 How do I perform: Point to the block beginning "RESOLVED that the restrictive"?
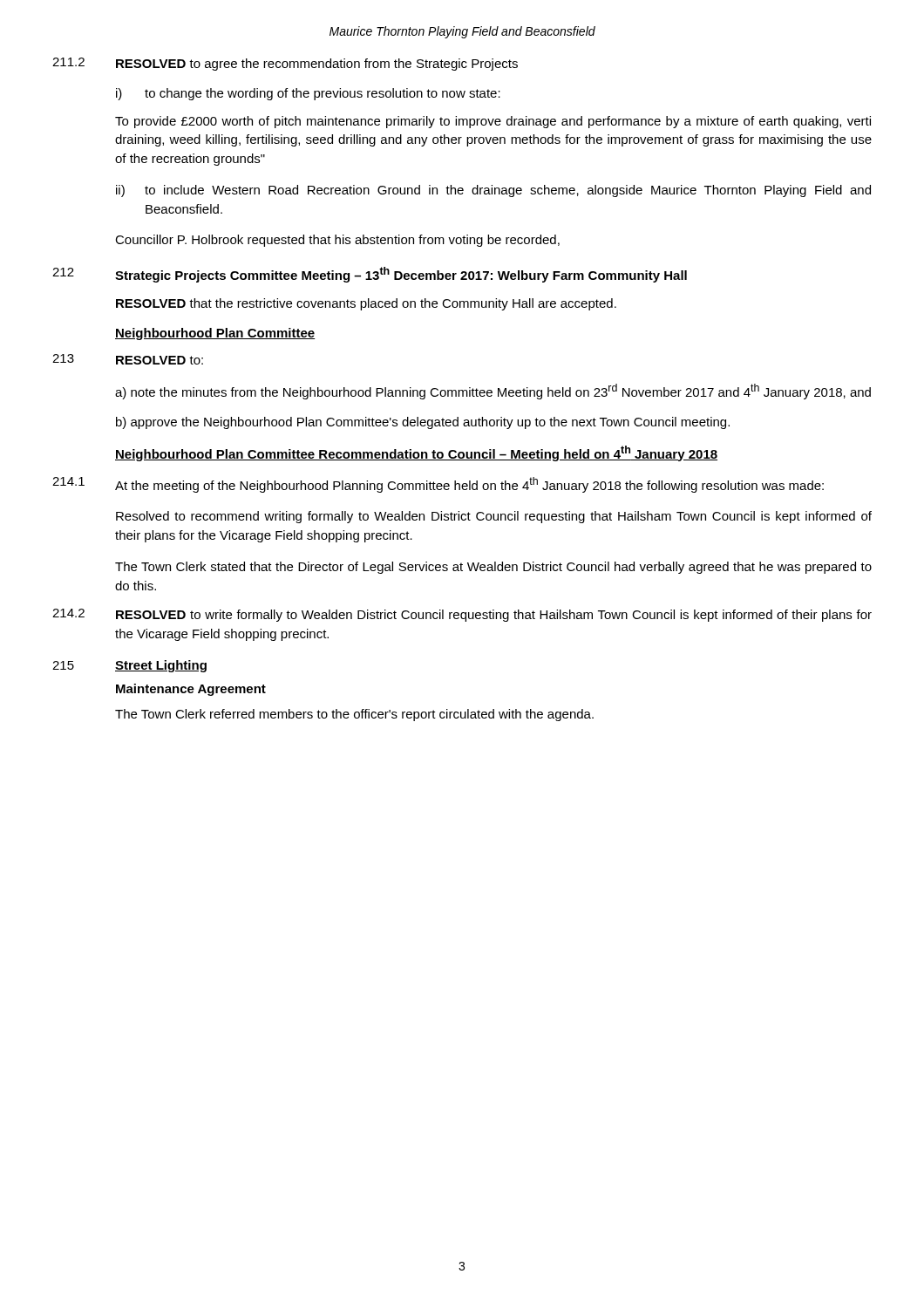pyautogui.click(x=366, y=303)
